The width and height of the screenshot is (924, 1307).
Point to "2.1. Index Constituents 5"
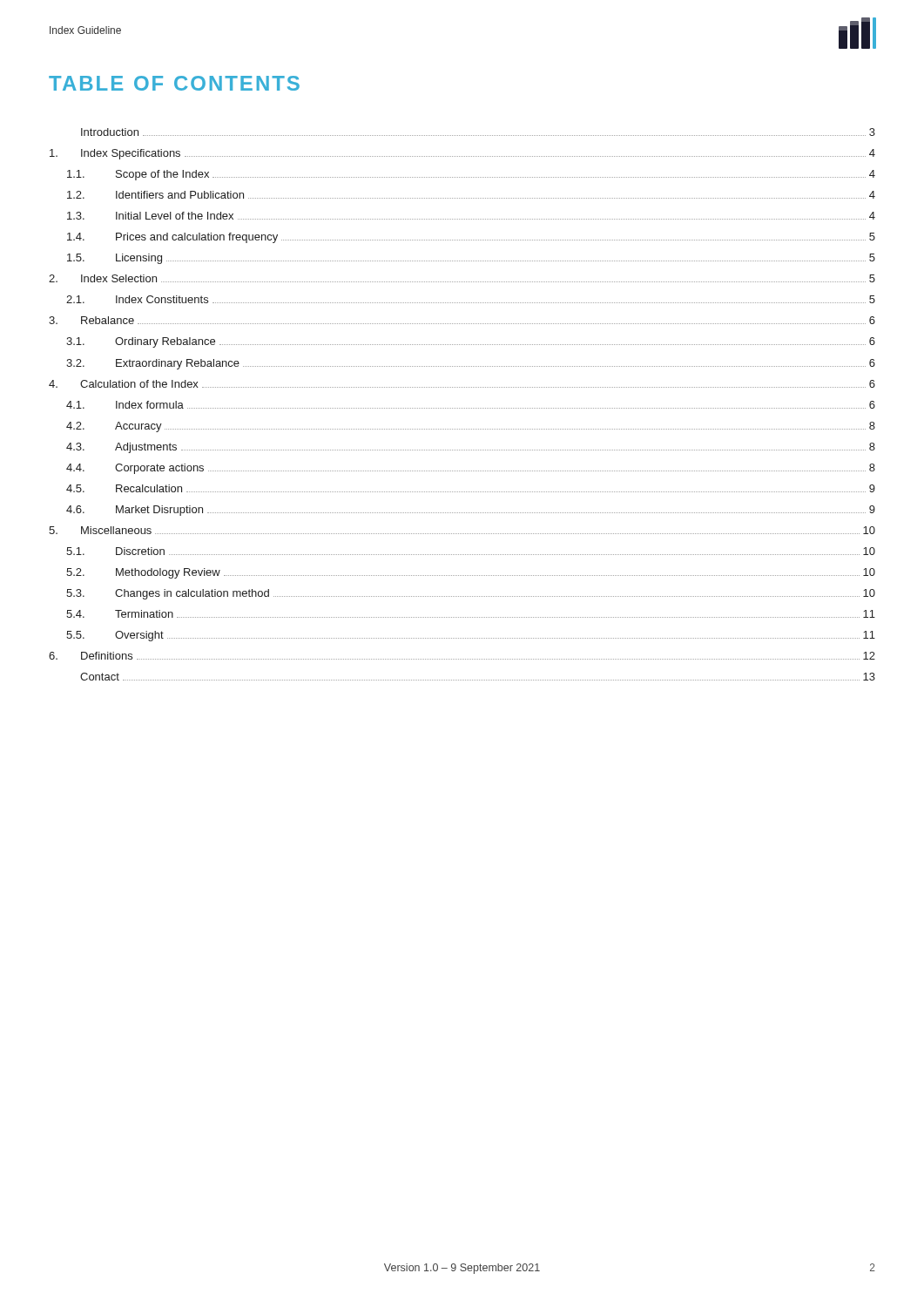click(x=462, y=300)
